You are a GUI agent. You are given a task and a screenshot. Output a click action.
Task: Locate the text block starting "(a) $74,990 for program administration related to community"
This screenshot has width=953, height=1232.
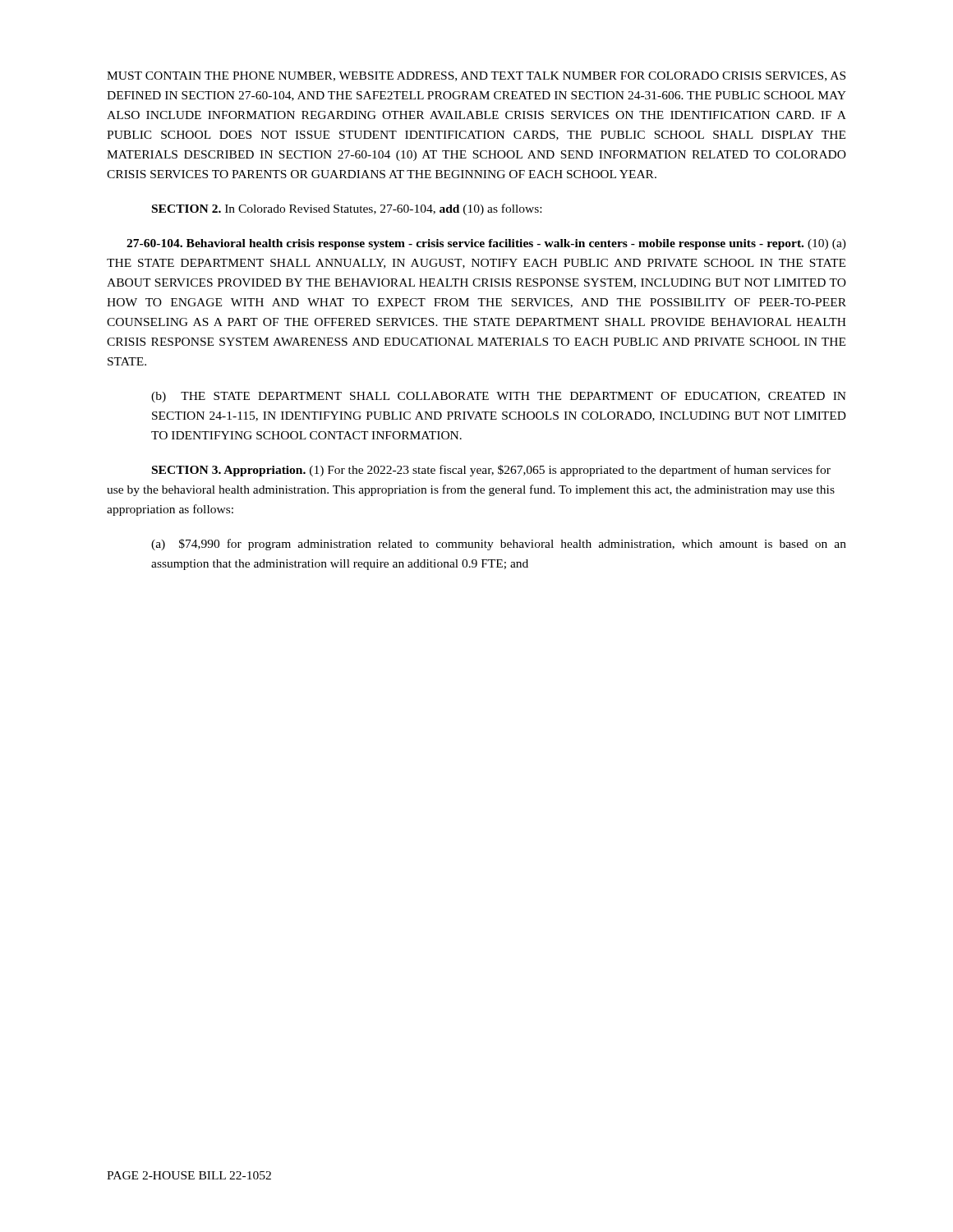(499, 553)
